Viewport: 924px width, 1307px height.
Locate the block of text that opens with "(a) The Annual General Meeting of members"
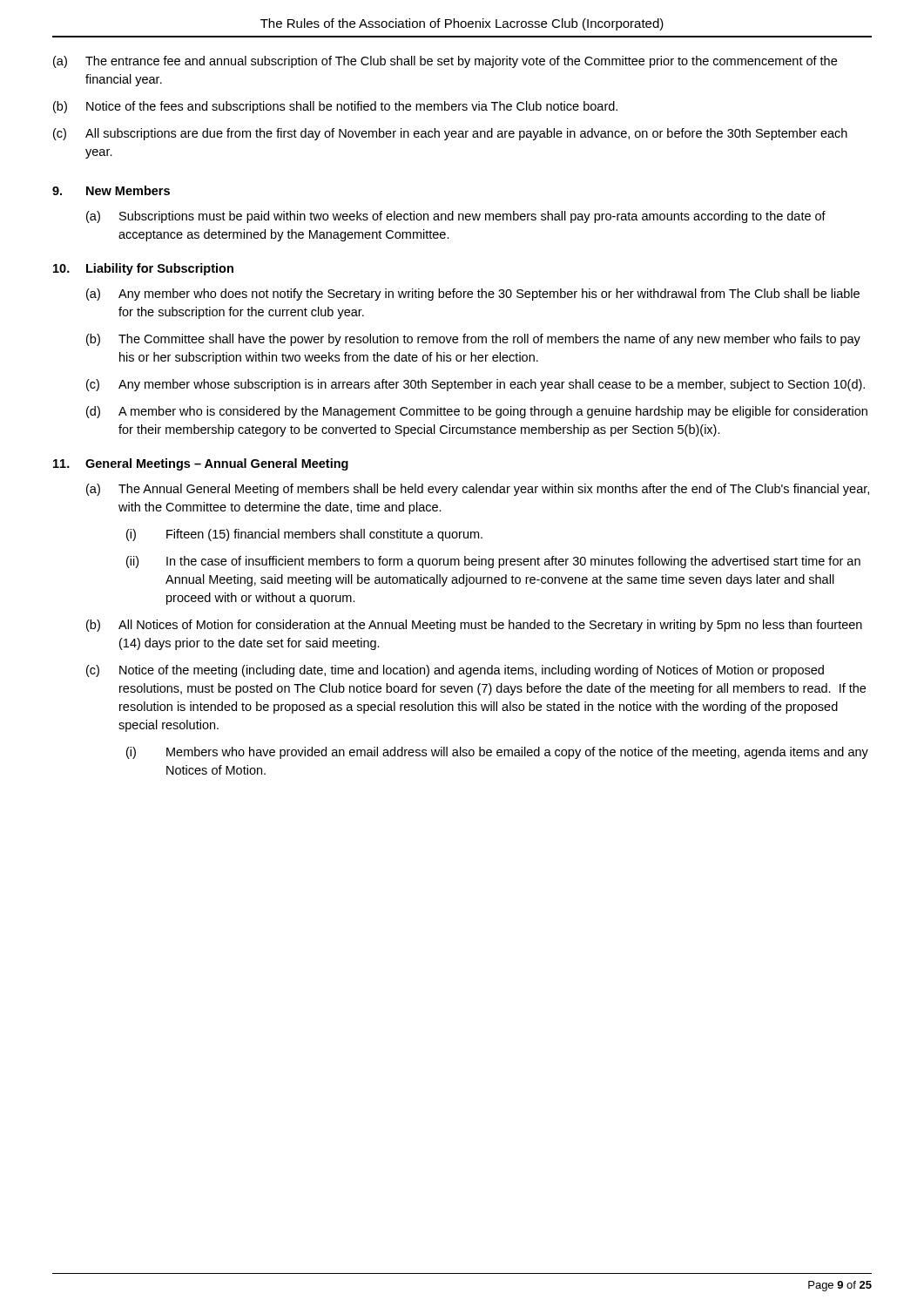coord(479,499)
